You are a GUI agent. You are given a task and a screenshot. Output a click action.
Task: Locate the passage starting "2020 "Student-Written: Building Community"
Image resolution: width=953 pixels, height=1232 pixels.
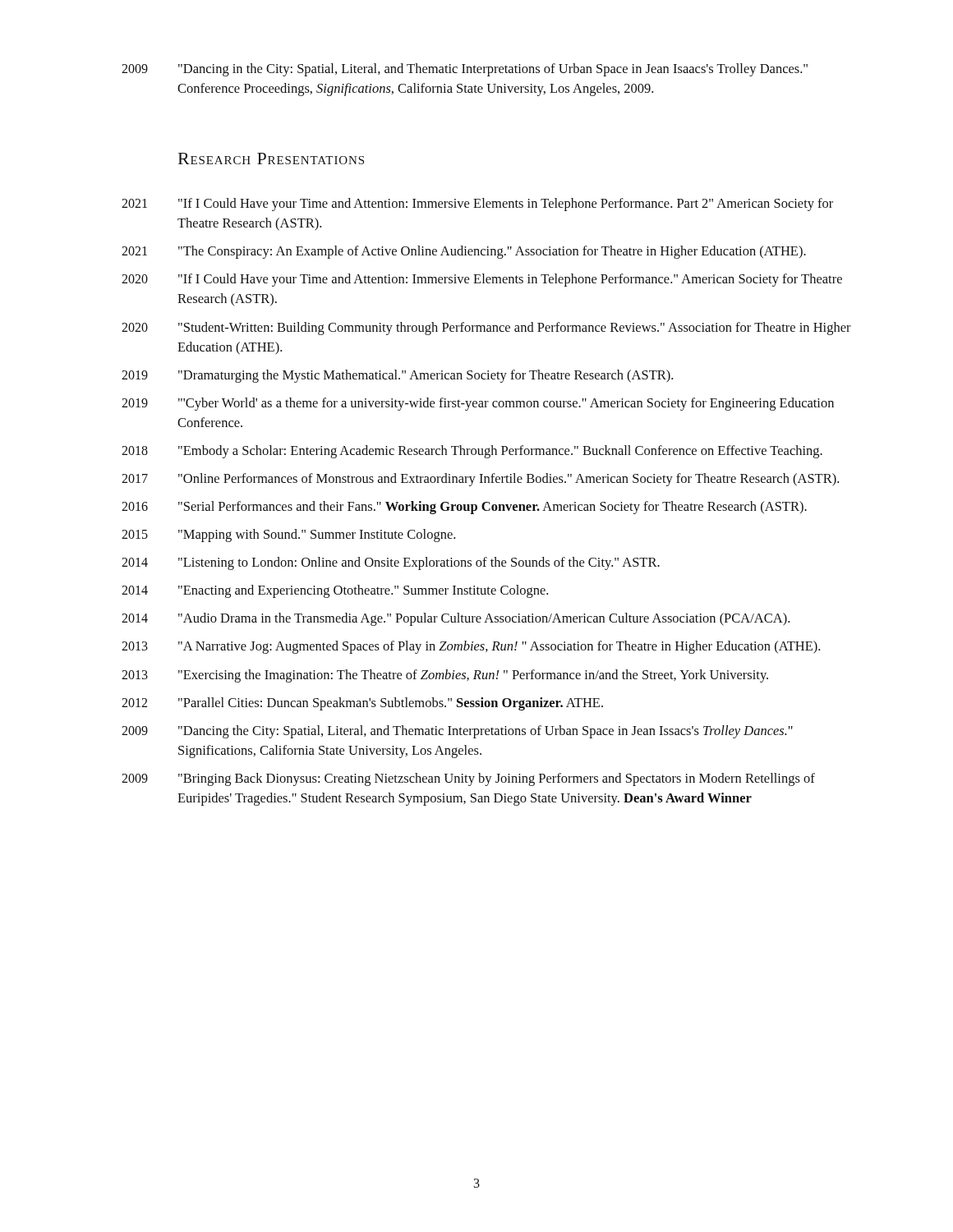[x=492, y=337]
